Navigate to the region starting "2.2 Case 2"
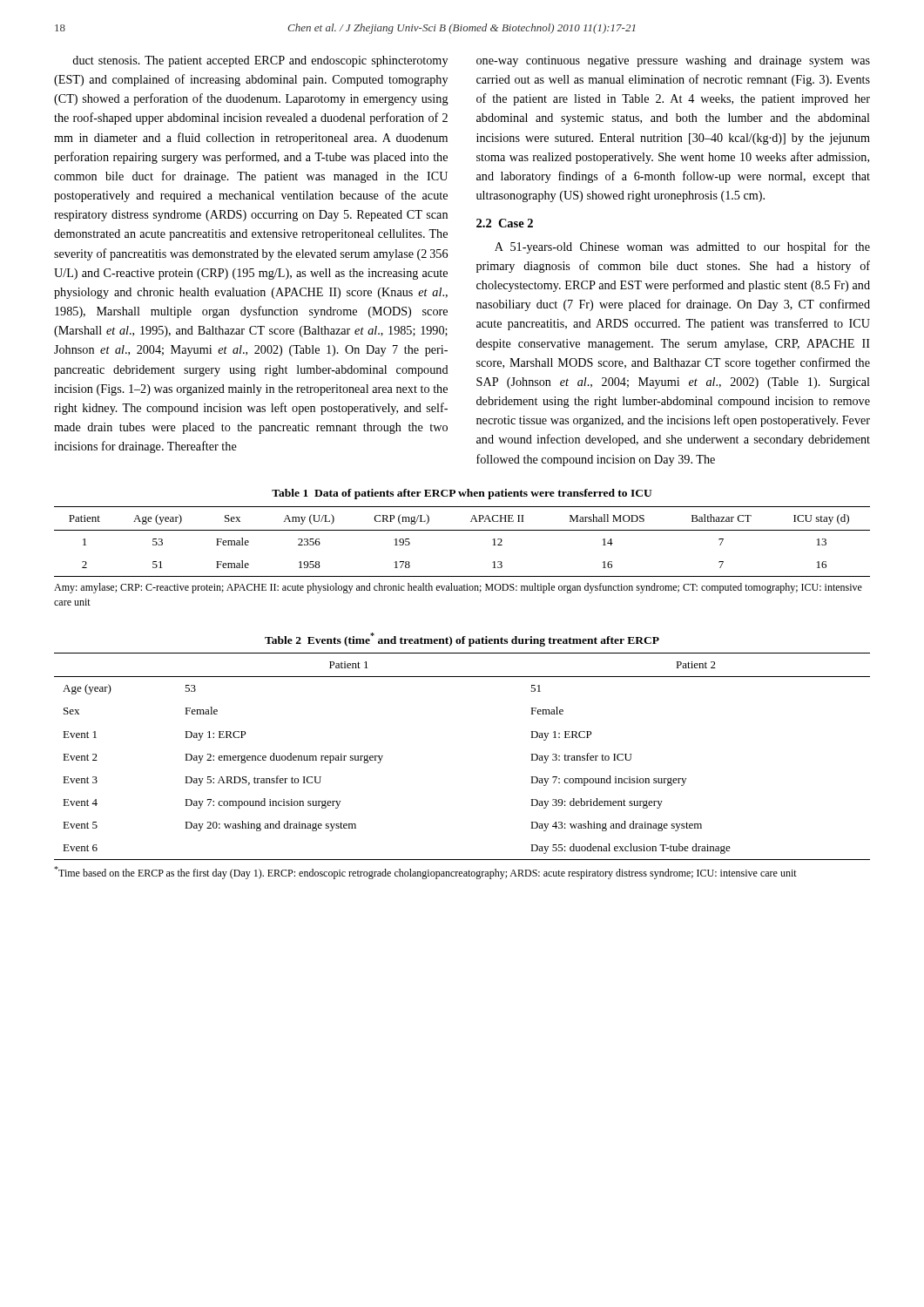This screenshot has width=924, height=1307. point(505,223)
